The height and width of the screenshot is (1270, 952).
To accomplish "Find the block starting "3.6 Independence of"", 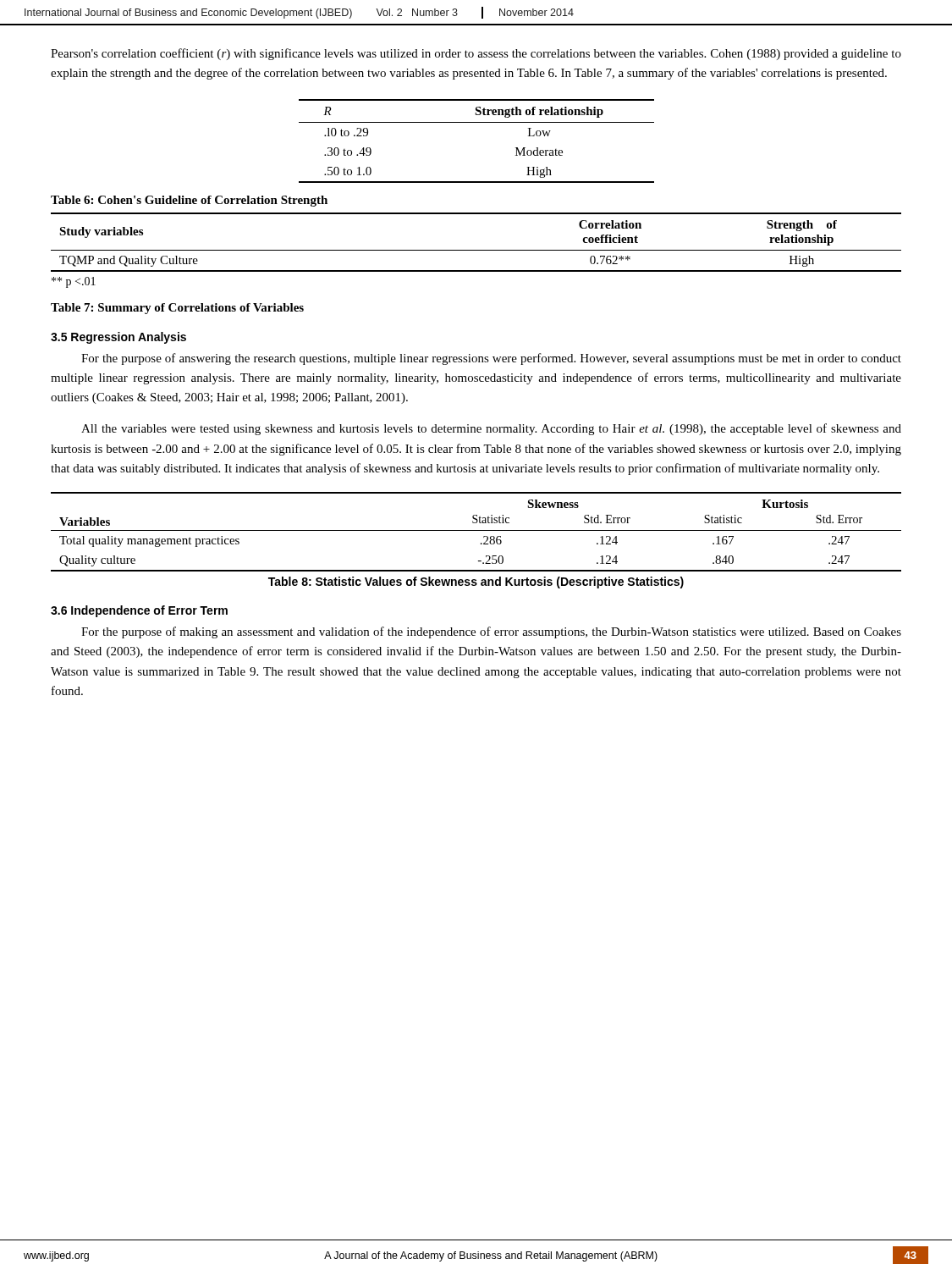I will pos(140,610).
